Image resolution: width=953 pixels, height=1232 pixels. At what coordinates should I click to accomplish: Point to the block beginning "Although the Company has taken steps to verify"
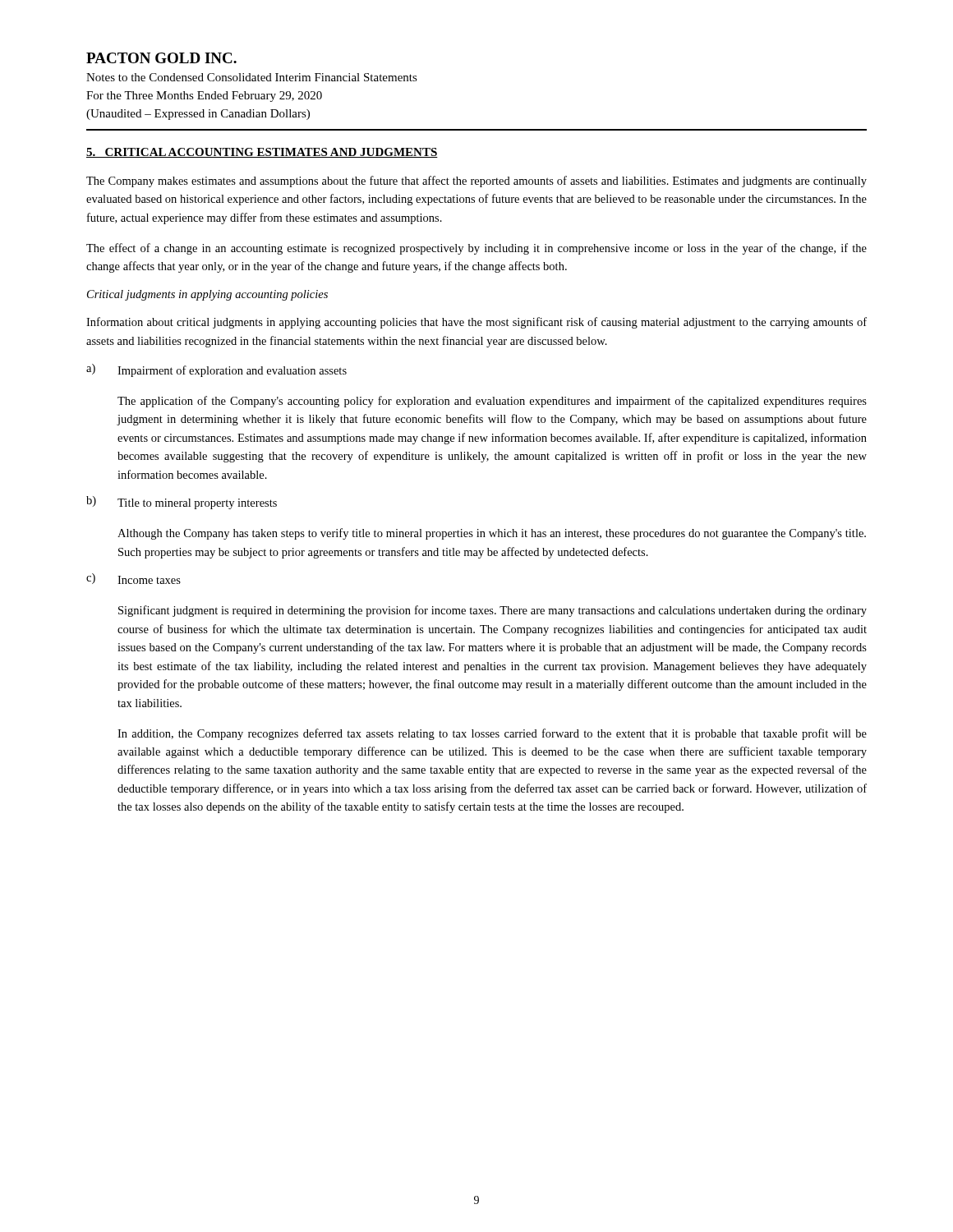pos(492,543)
